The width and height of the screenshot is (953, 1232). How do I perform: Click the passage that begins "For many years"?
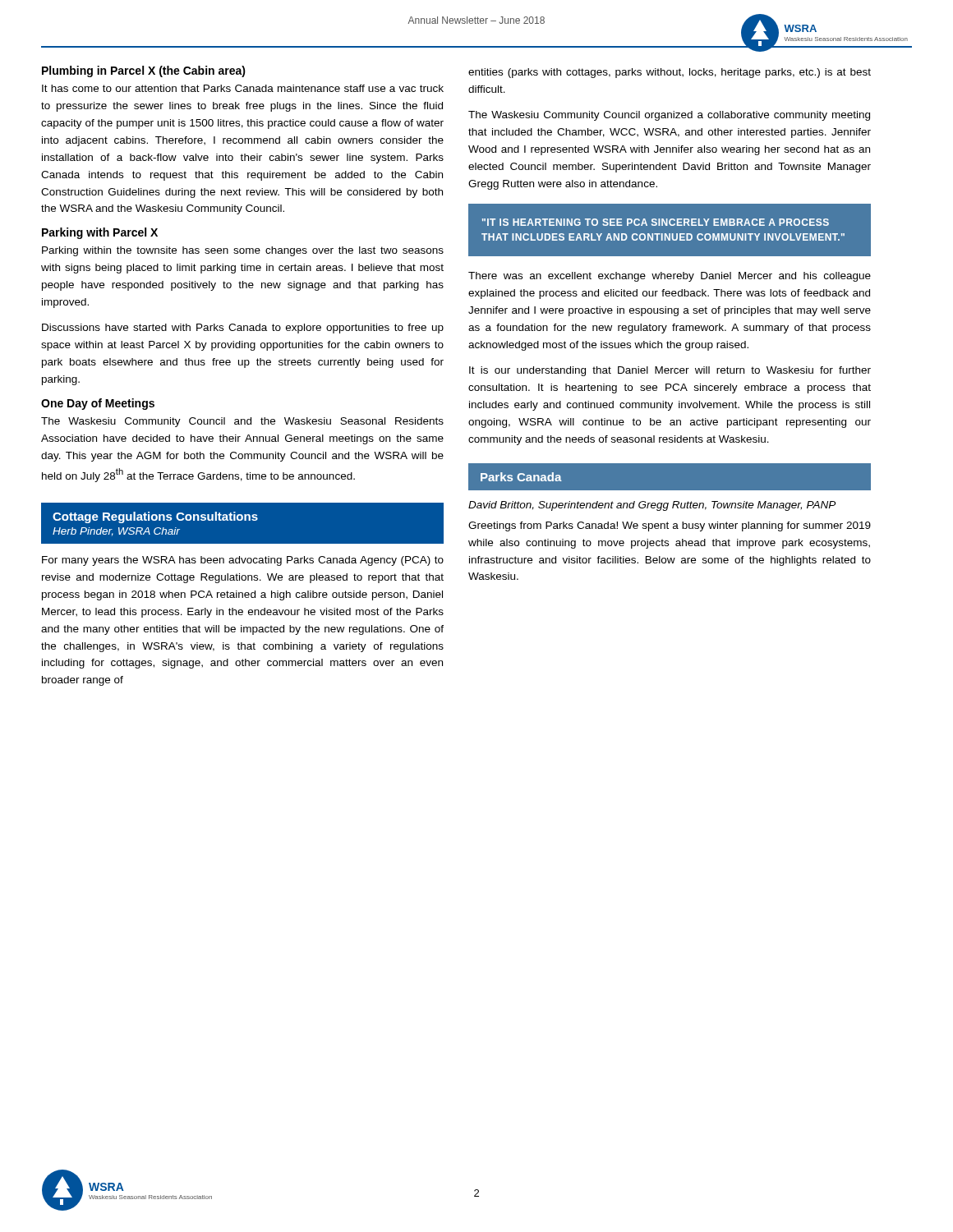click(242, 620)
